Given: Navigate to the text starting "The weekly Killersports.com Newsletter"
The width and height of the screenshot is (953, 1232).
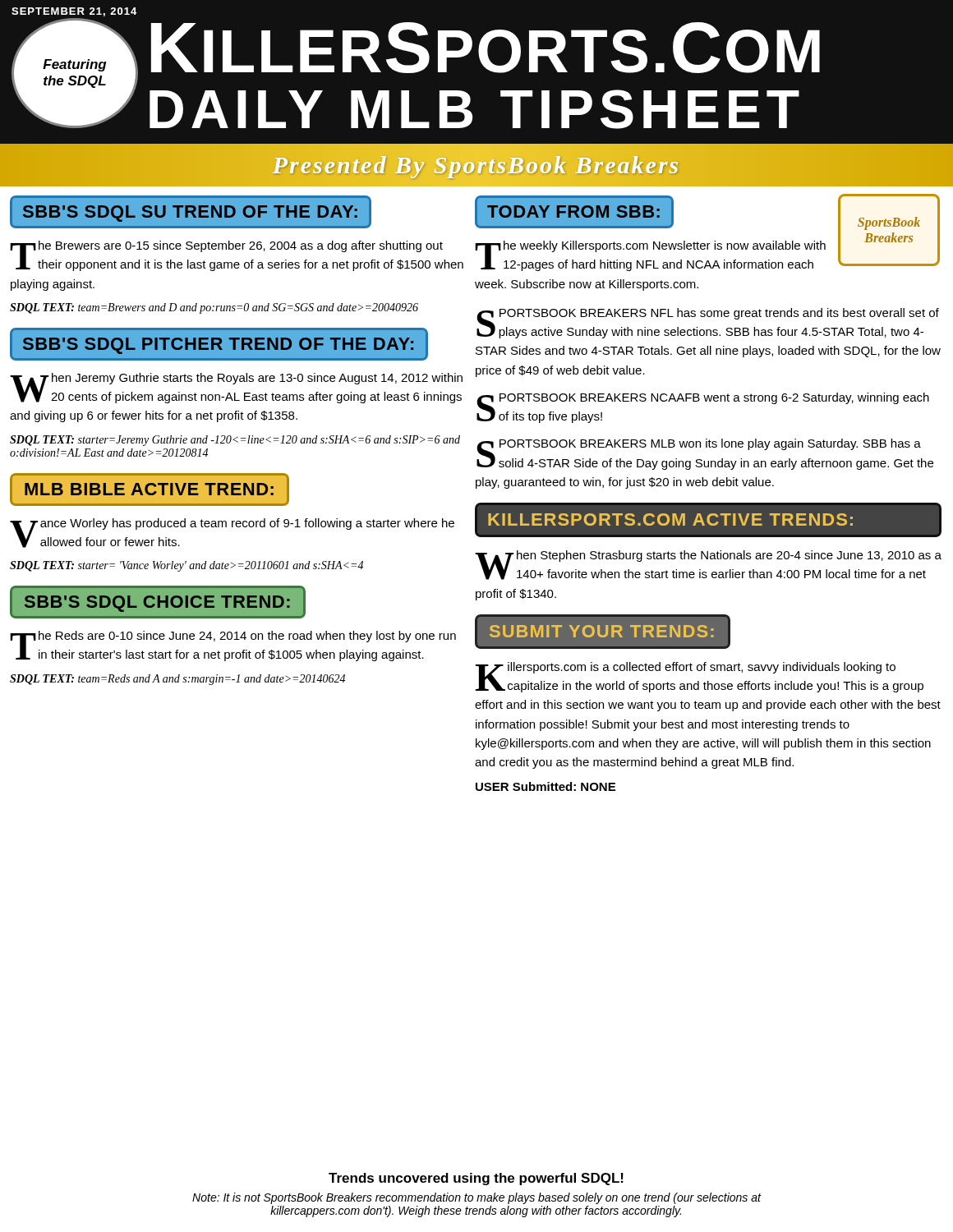Looking at the screenshot, I should point(650,263).
